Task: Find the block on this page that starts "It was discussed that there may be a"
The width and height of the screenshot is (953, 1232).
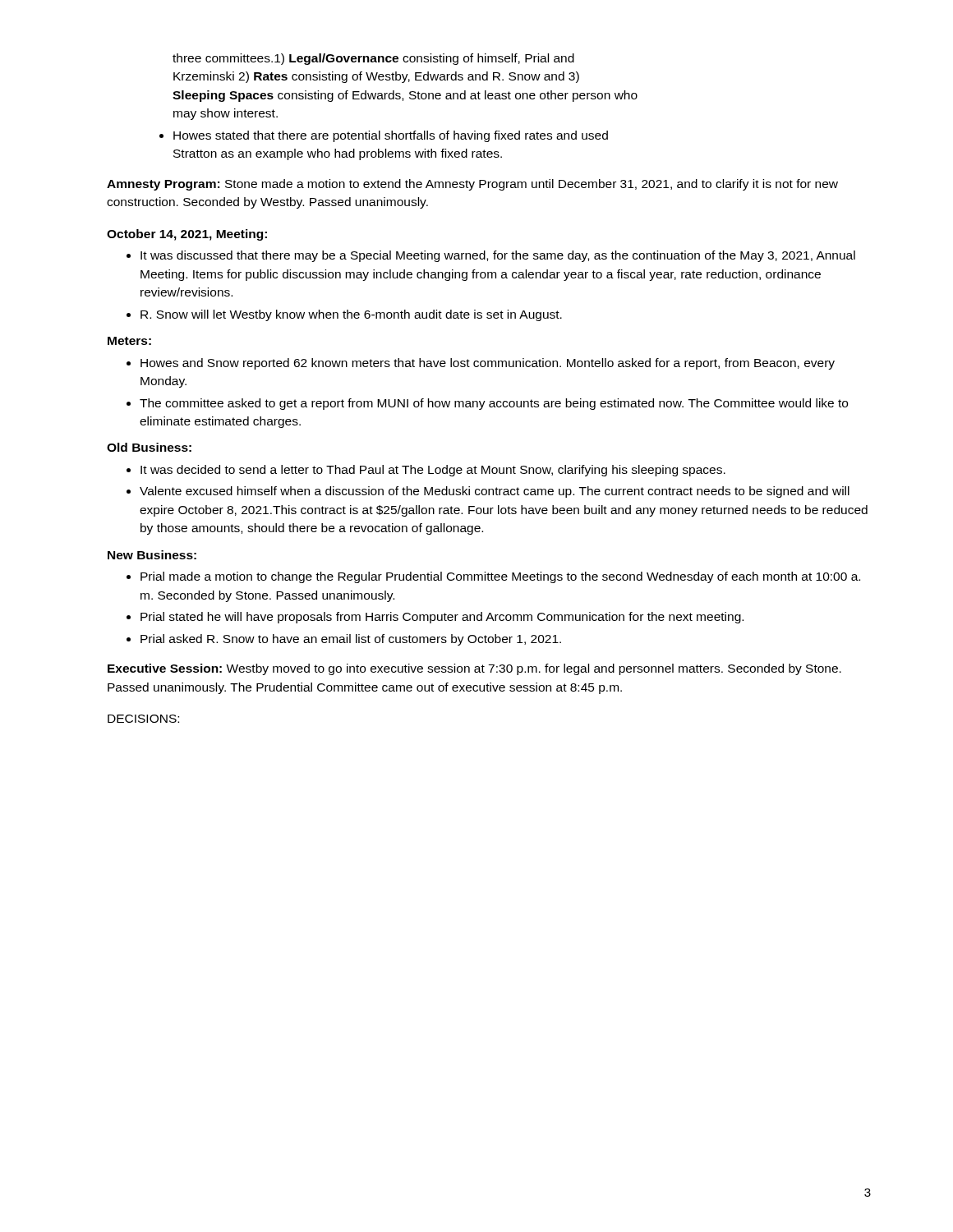Action: [x=489, y=274]
